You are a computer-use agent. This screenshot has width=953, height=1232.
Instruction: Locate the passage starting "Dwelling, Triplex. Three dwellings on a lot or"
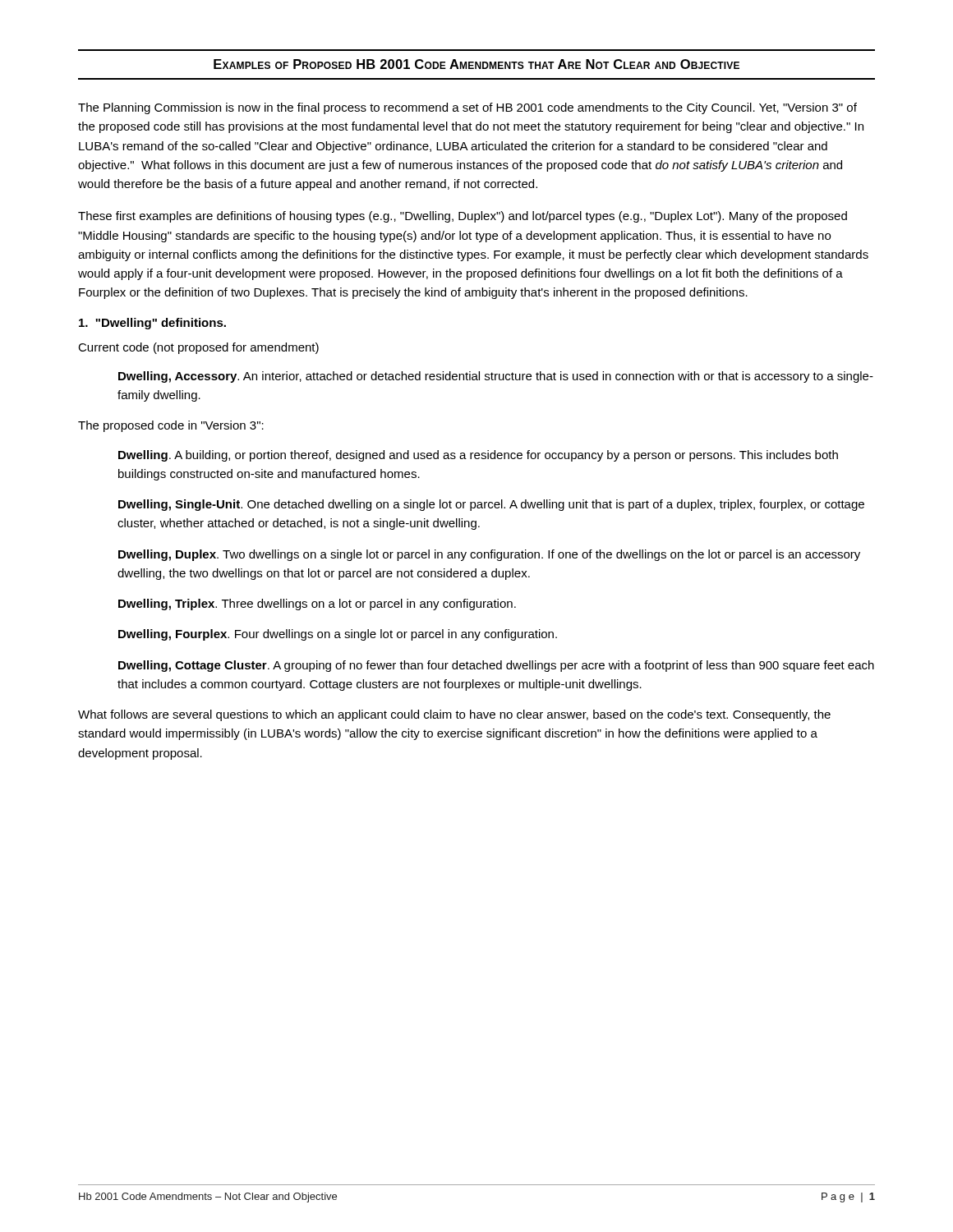317,603
